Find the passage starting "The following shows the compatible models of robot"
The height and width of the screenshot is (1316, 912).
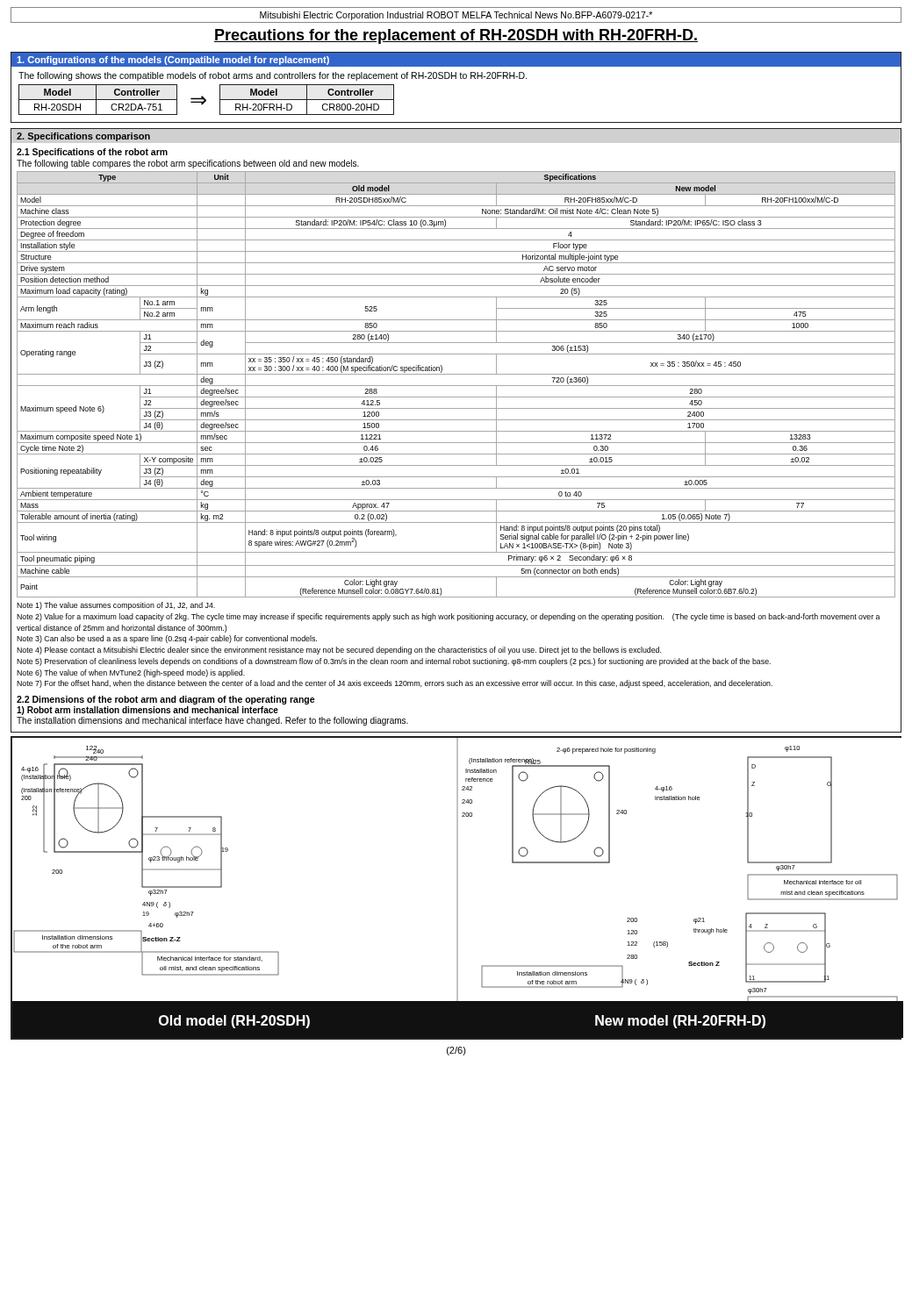[273, 75]
